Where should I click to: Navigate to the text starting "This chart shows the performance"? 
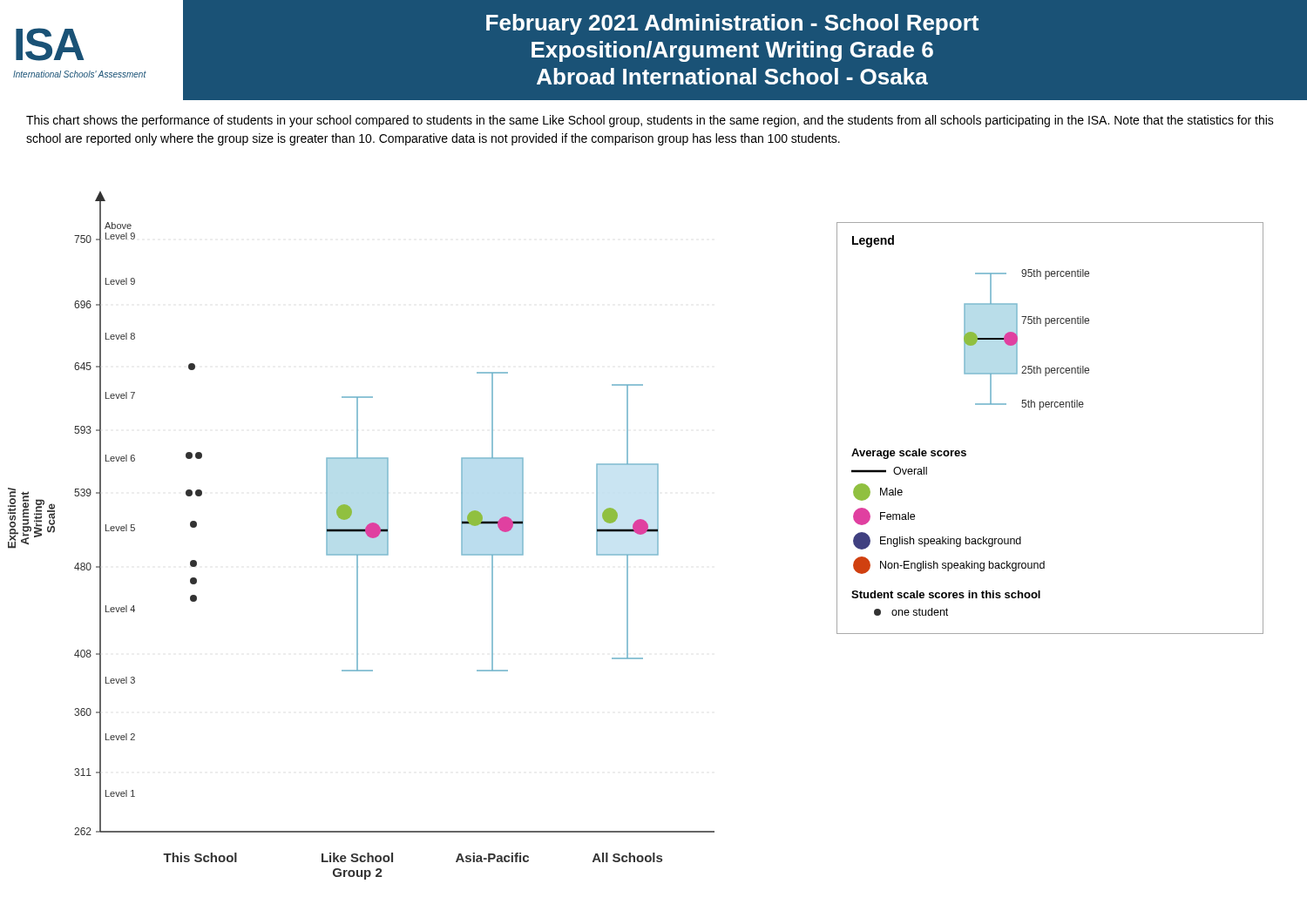point(650,129)
